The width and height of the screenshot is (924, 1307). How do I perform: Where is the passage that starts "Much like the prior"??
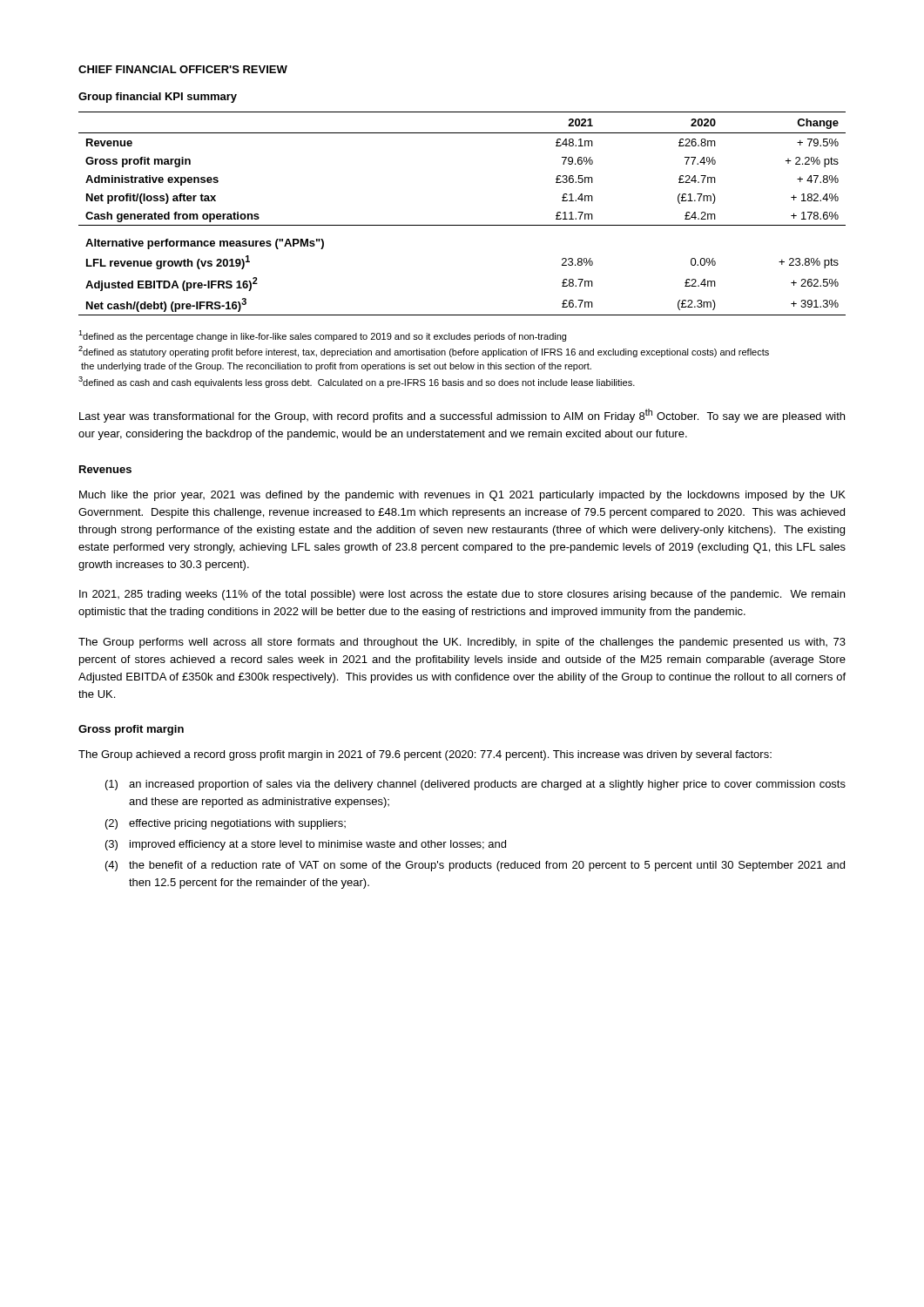(462, 529)
